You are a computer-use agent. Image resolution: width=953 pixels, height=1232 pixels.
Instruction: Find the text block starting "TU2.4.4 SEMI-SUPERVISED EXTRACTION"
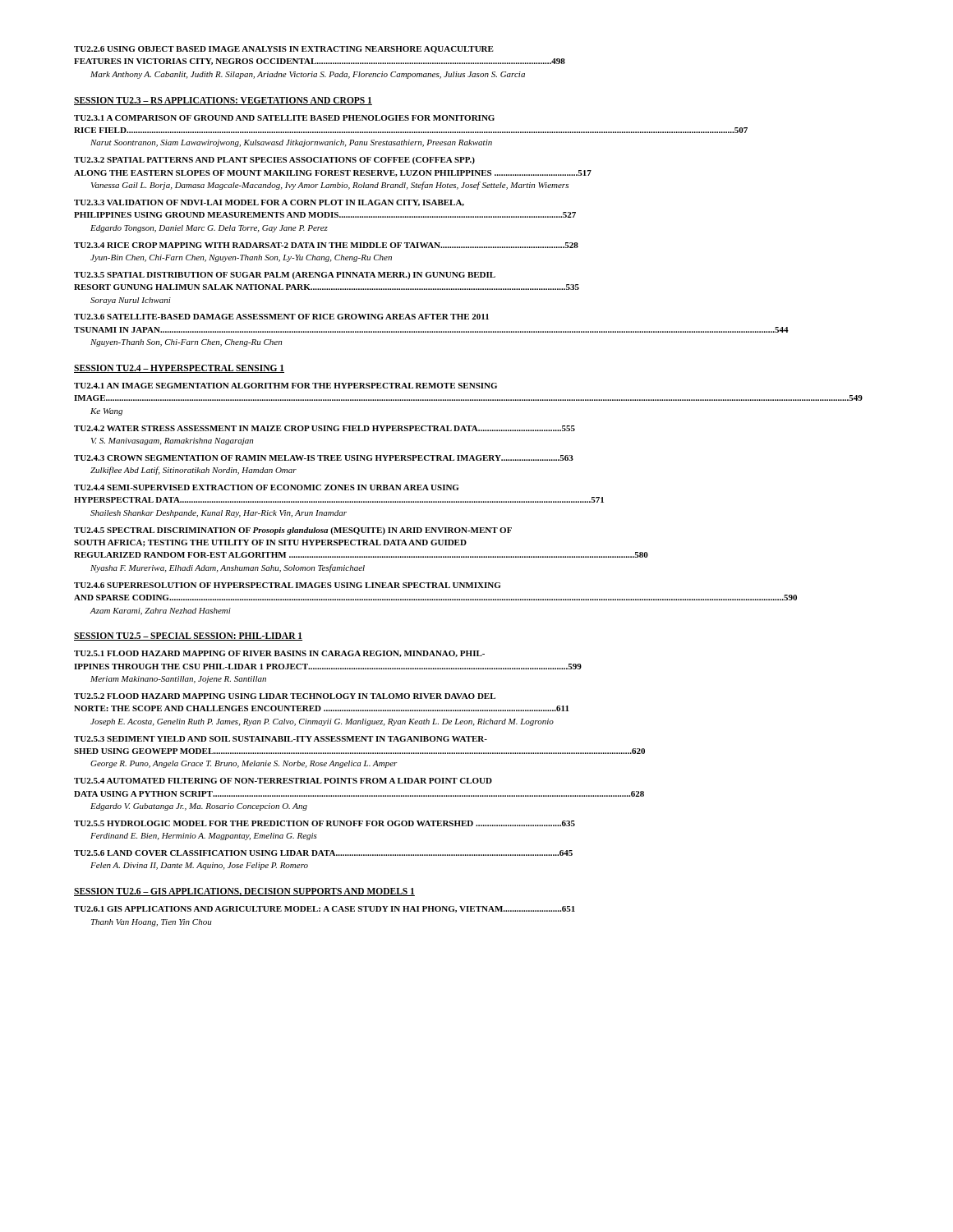(476, 500)
